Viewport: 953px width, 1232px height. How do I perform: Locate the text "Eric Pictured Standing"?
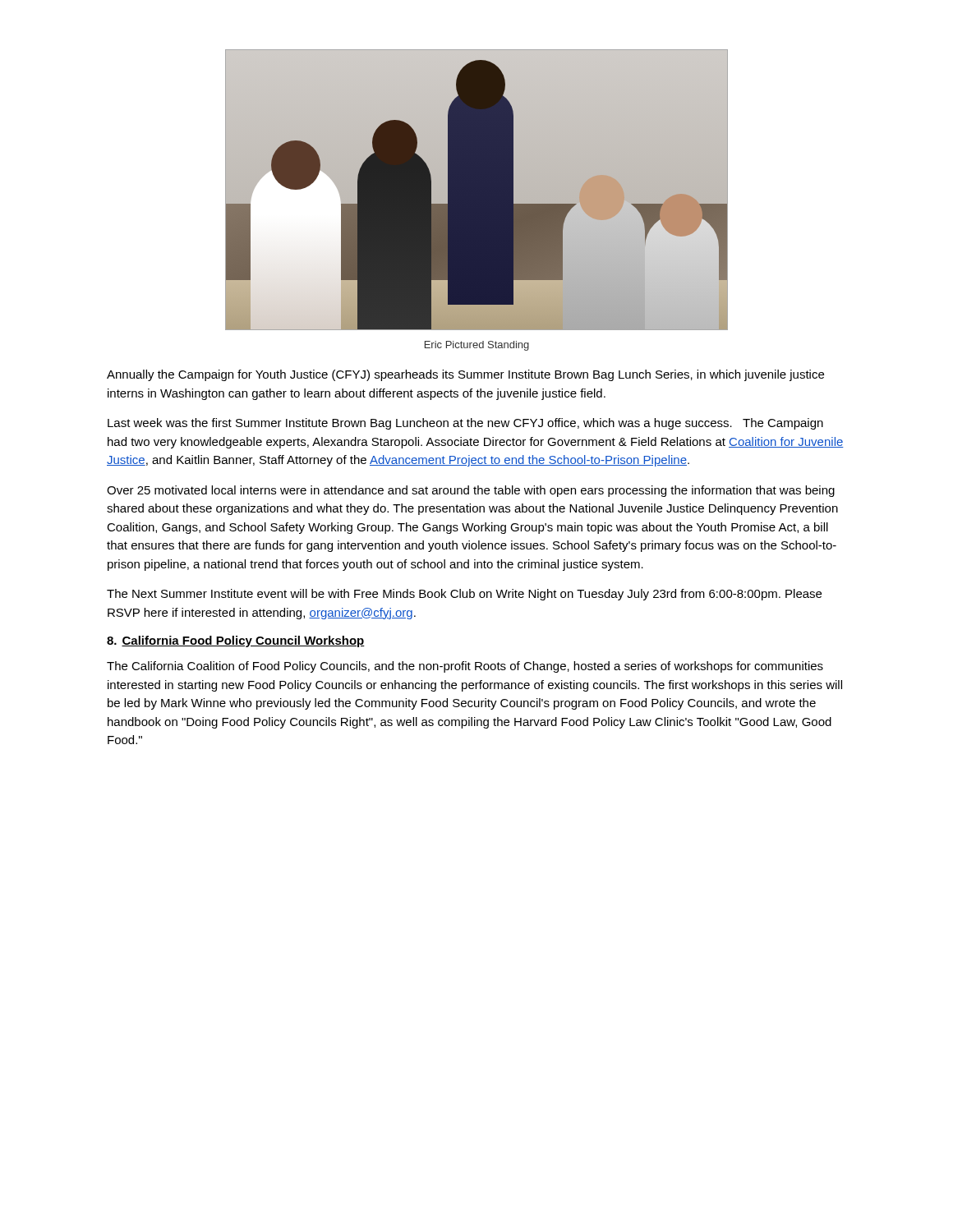(x=476, y=345)
